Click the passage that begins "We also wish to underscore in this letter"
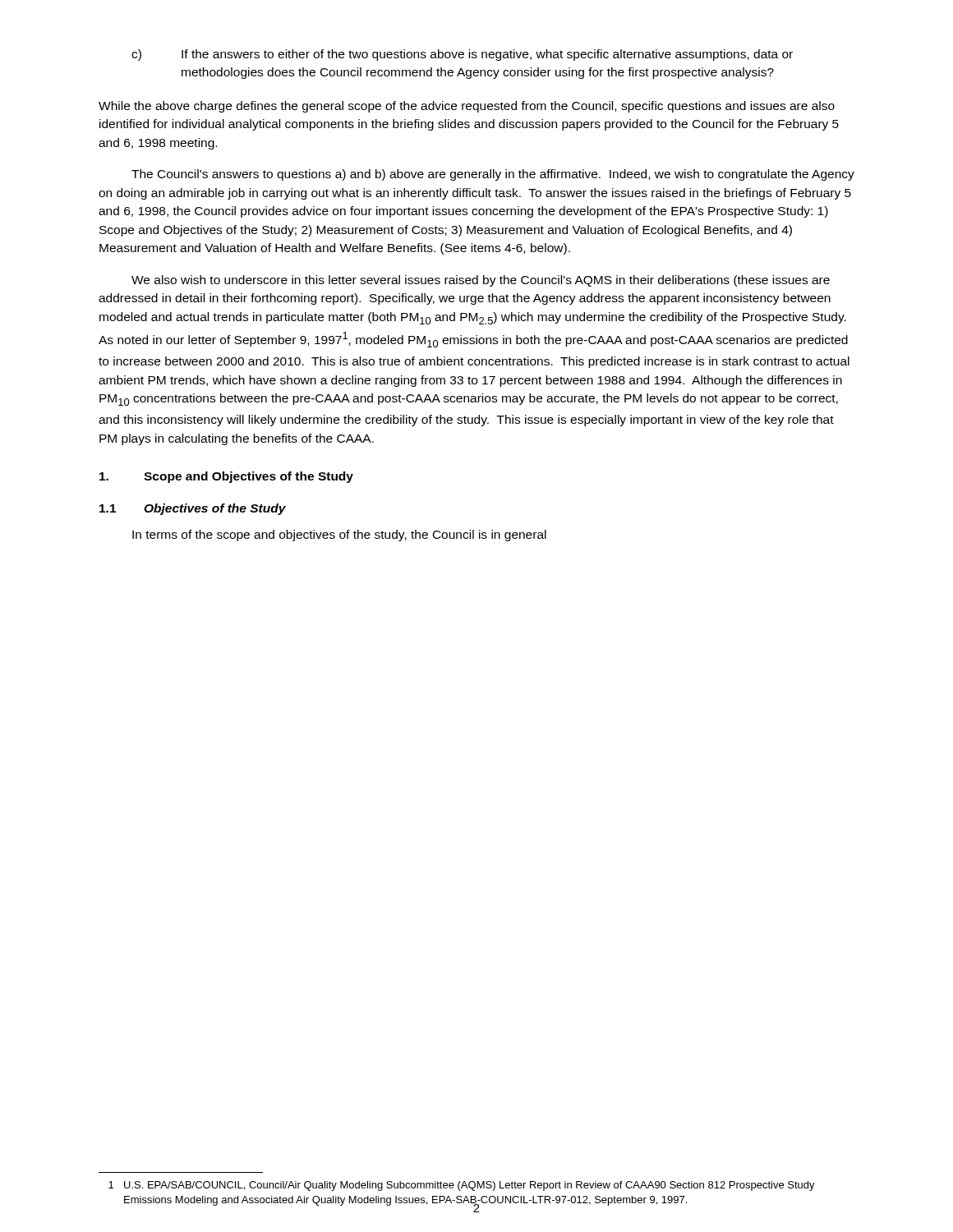The height and width of the screenshot is (1232, 953). (x=474, y=359)
